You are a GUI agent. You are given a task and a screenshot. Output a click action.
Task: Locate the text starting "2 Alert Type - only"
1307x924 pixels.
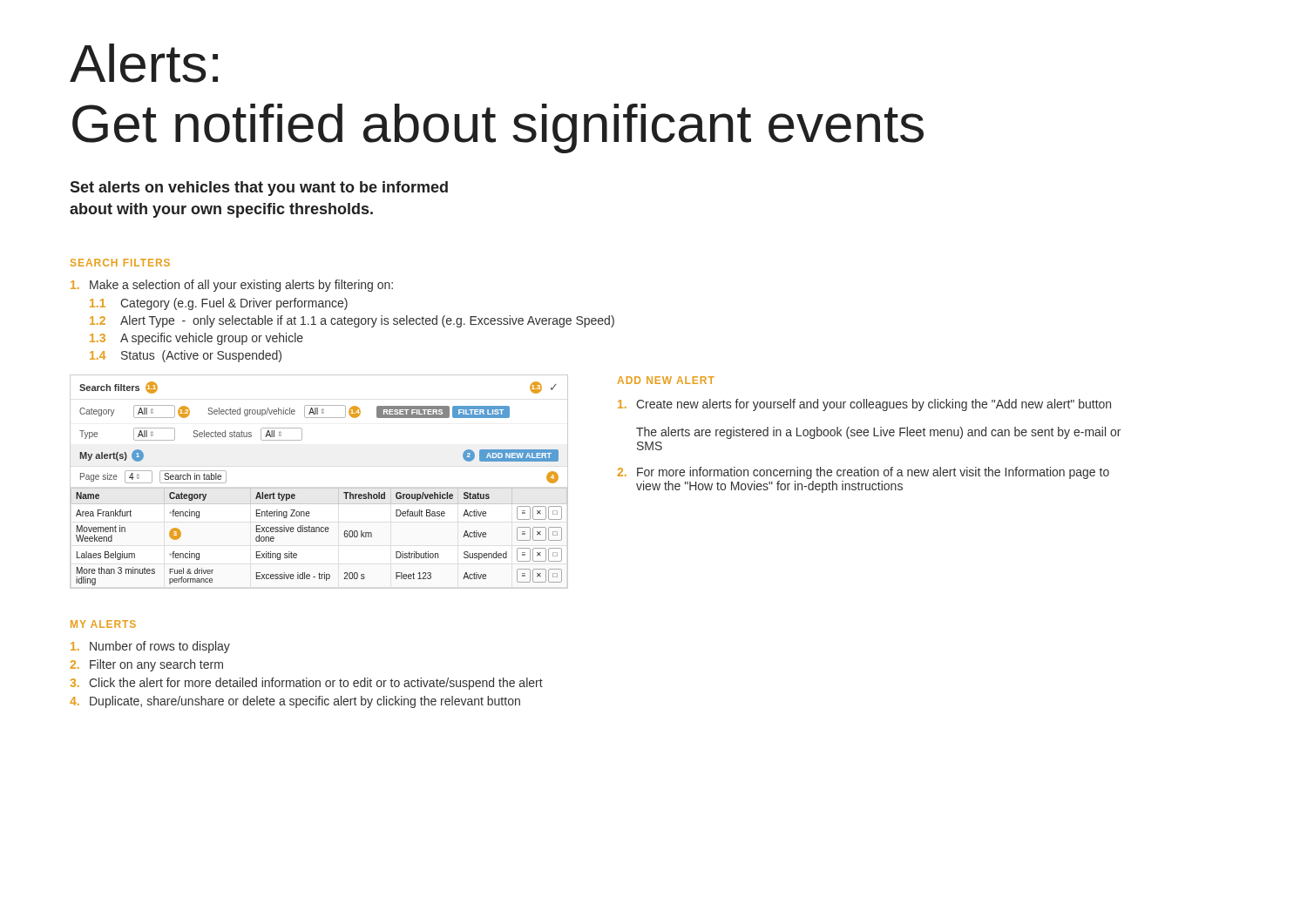coord(352,321)
